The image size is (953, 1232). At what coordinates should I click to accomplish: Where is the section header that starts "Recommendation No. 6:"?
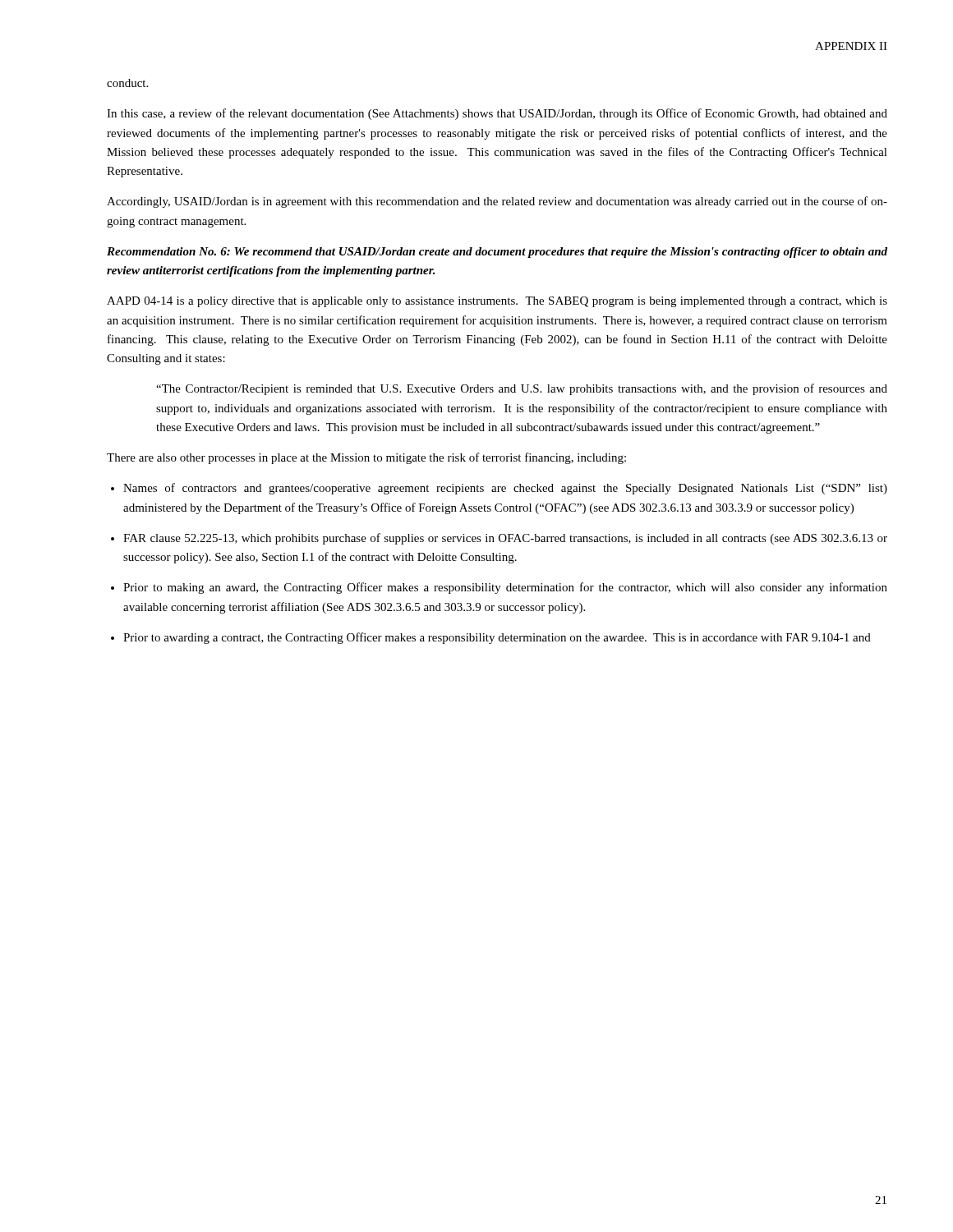[497, 261]
